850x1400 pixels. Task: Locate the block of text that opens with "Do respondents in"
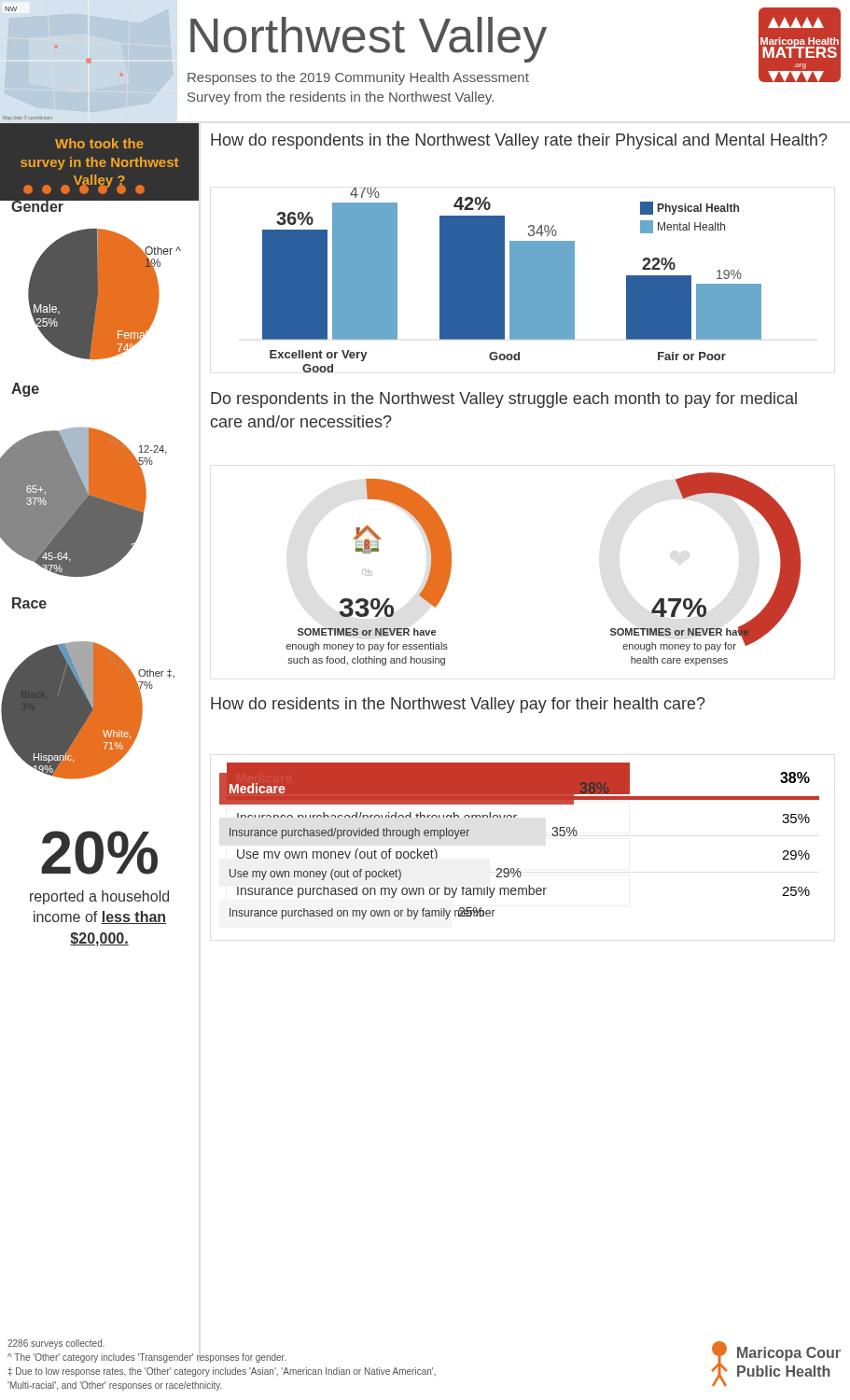click(x=504, y=410)
